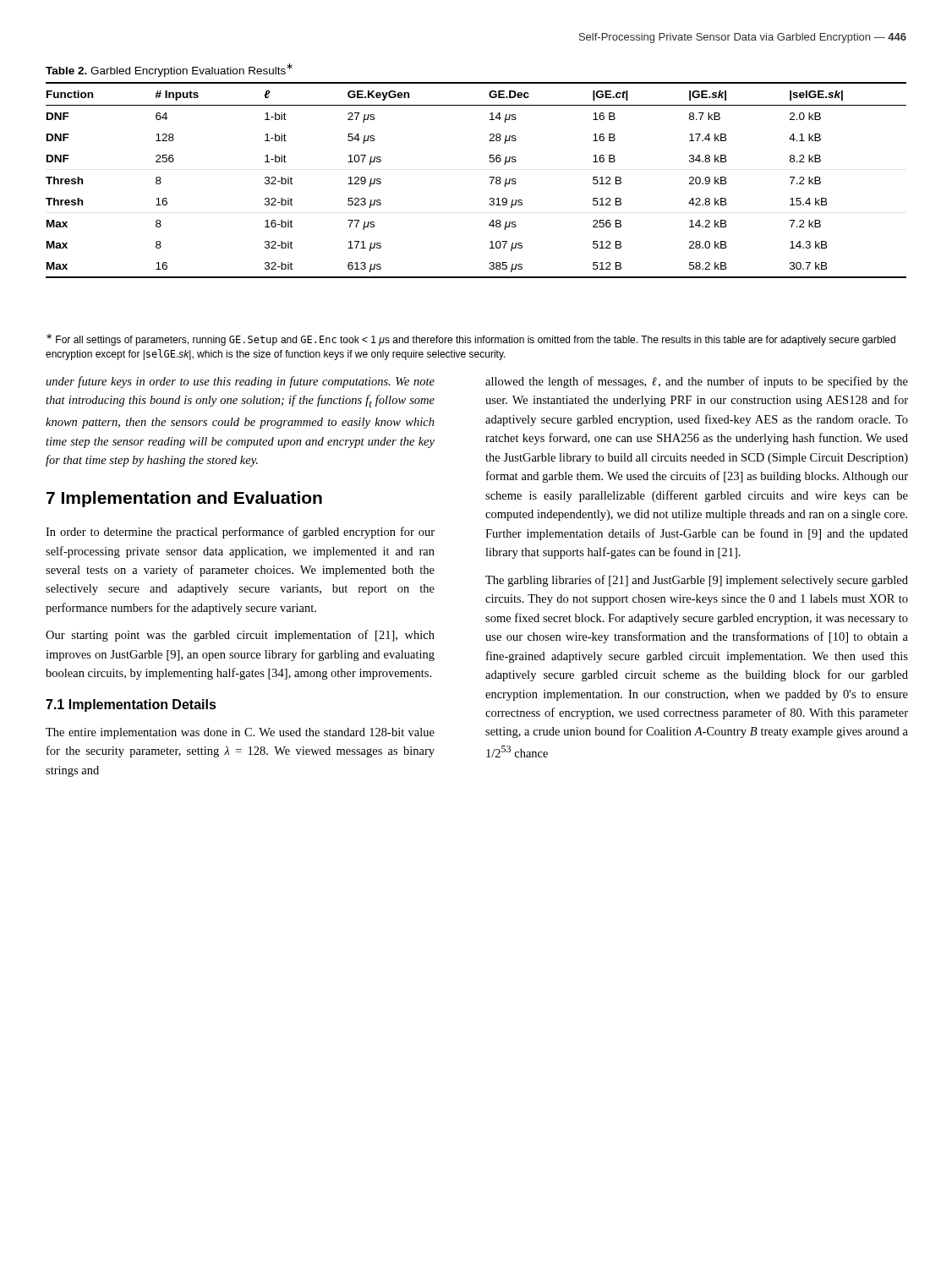Point to "7.1 Implementation Details"

[131, 704]
